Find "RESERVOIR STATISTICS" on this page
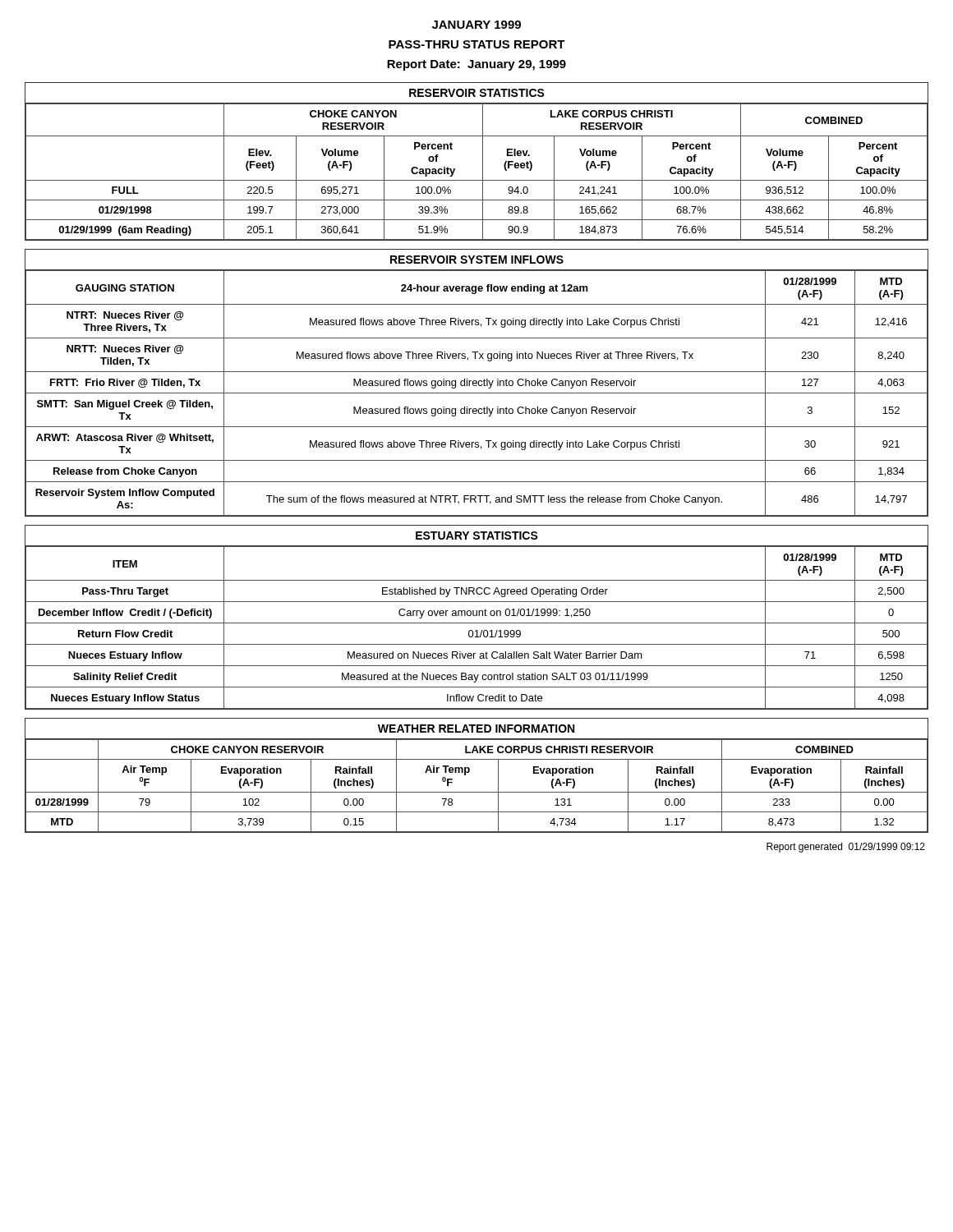Screen dimensions: 1232x953 pyautogui.click(x=476, y=93)
